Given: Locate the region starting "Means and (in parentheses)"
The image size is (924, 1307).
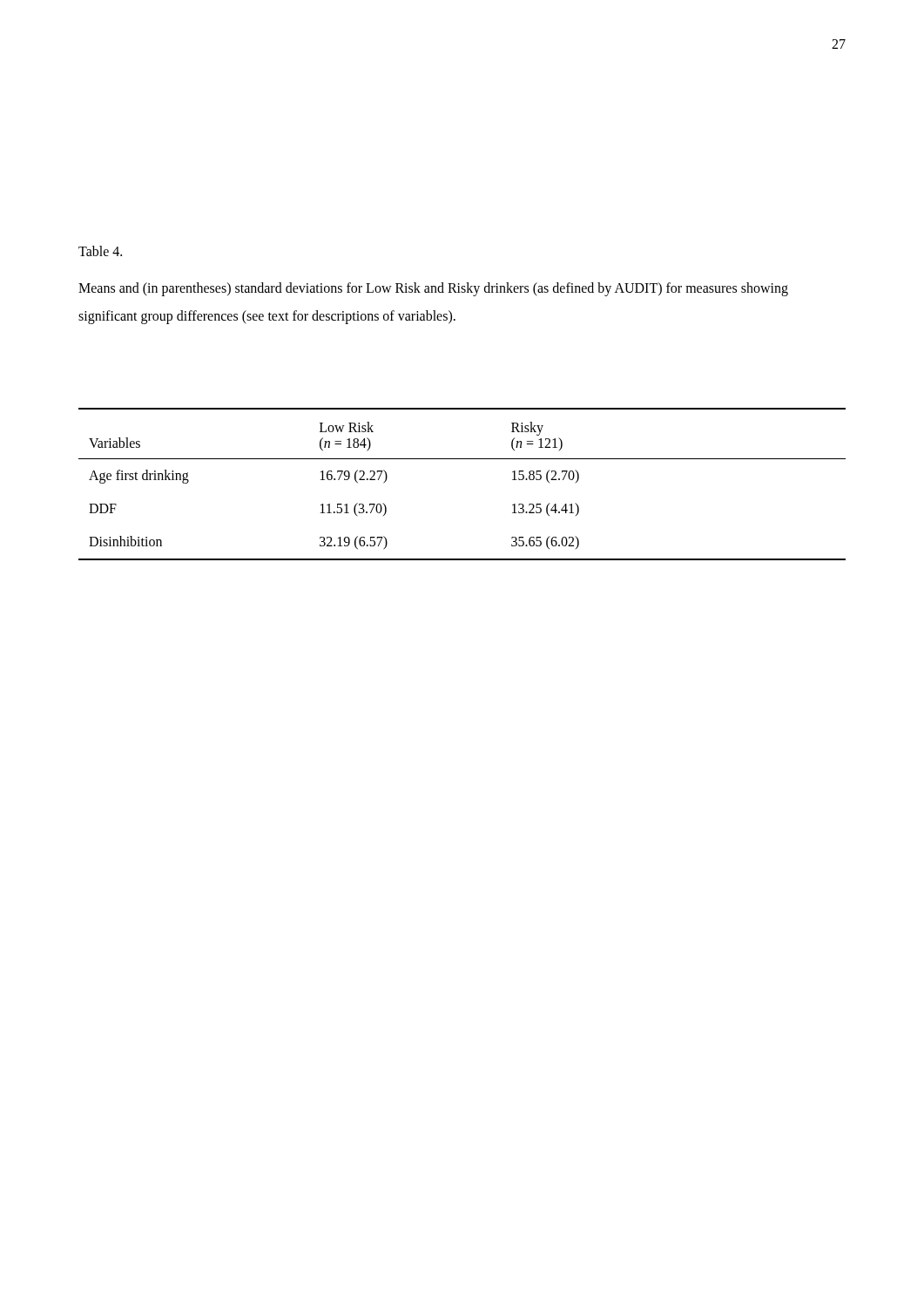Looking at the screenshot, I should pyautogui.click(x=433, y=302).
